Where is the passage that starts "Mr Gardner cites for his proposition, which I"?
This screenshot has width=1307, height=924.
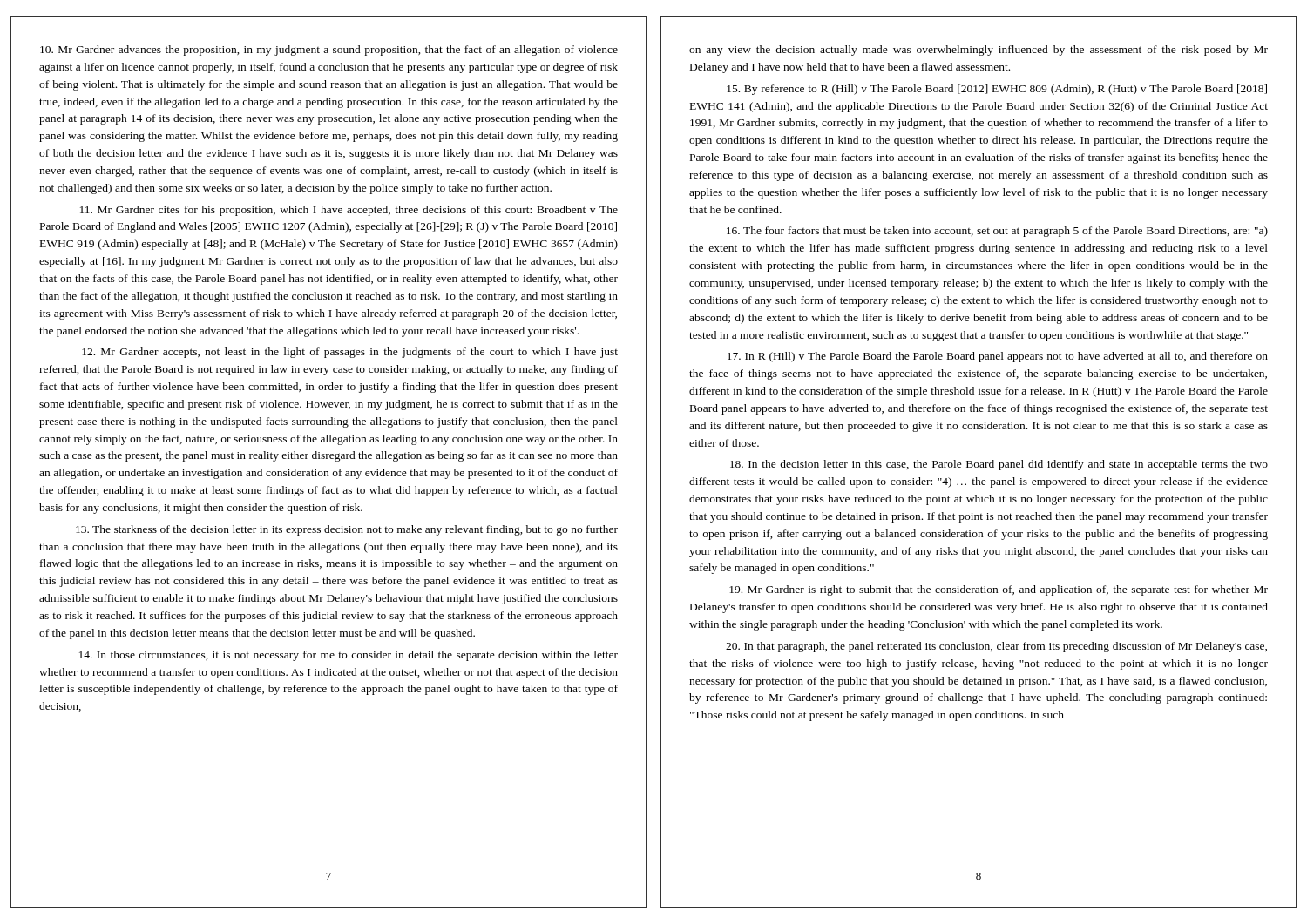tap(329, 270)
